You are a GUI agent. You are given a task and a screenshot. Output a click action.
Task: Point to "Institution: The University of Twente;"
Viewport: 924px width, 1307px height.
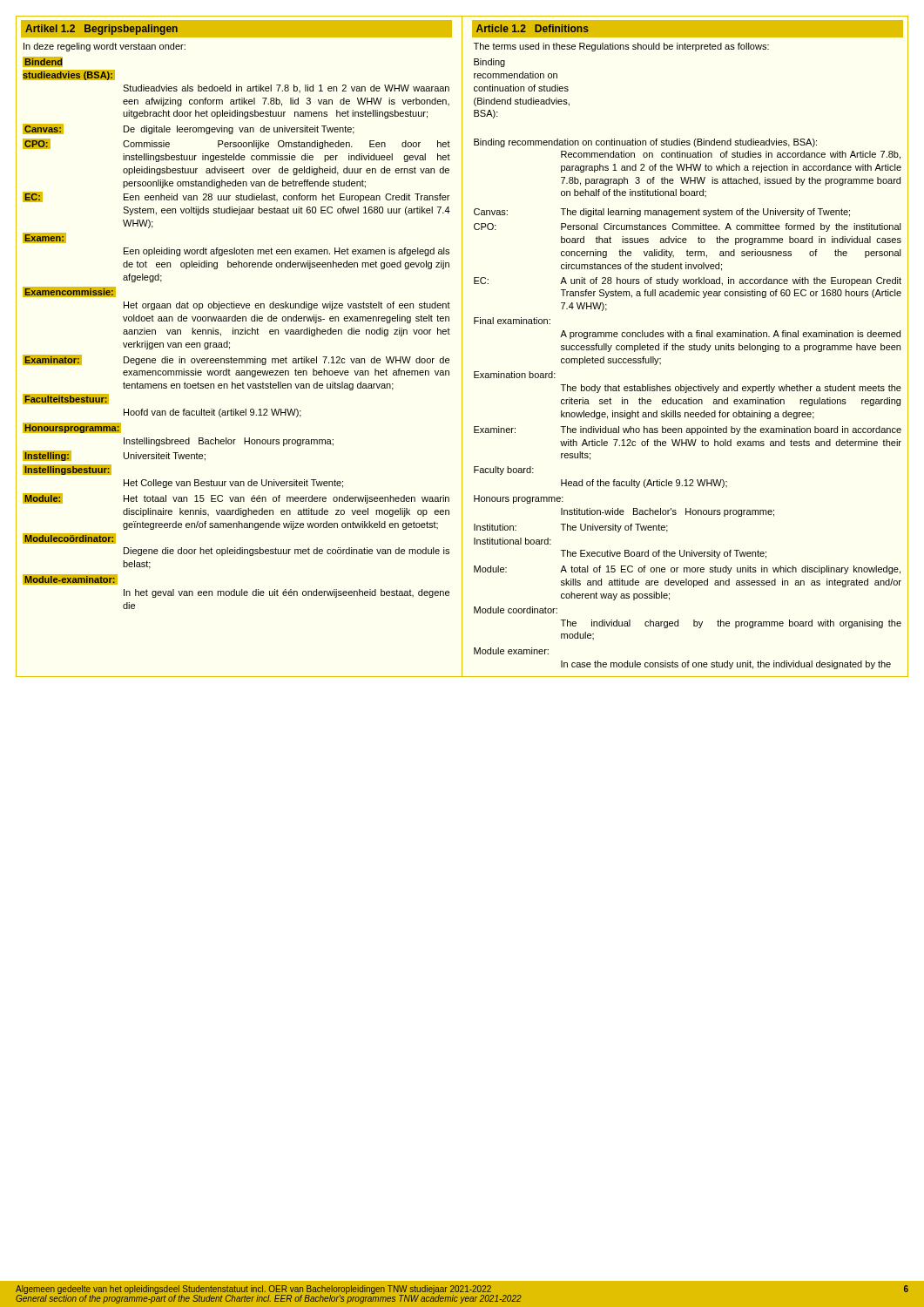click(x=571, y=528)
